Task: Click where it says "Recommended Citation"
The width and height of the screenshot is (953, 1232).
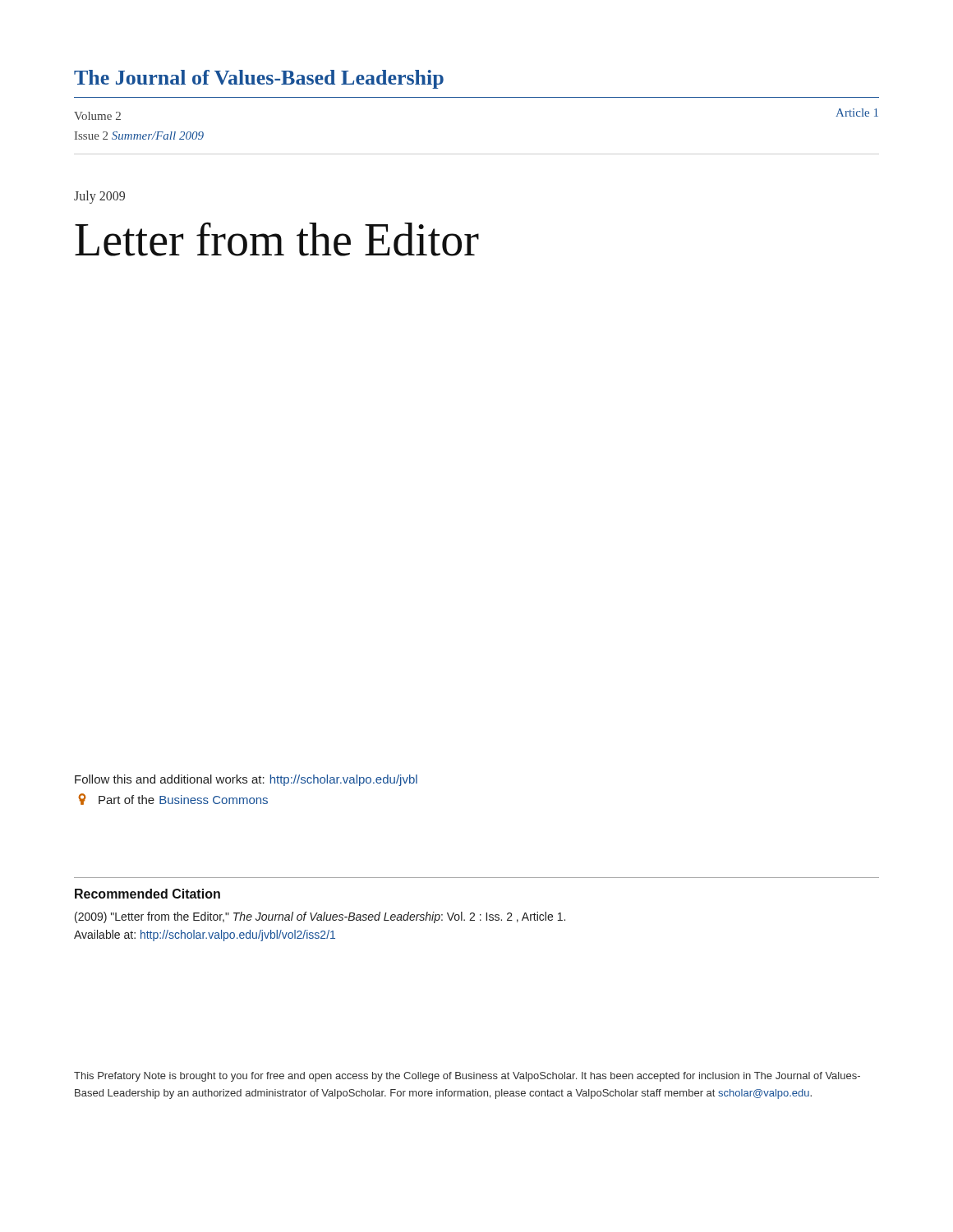Action: pos(147,894)
